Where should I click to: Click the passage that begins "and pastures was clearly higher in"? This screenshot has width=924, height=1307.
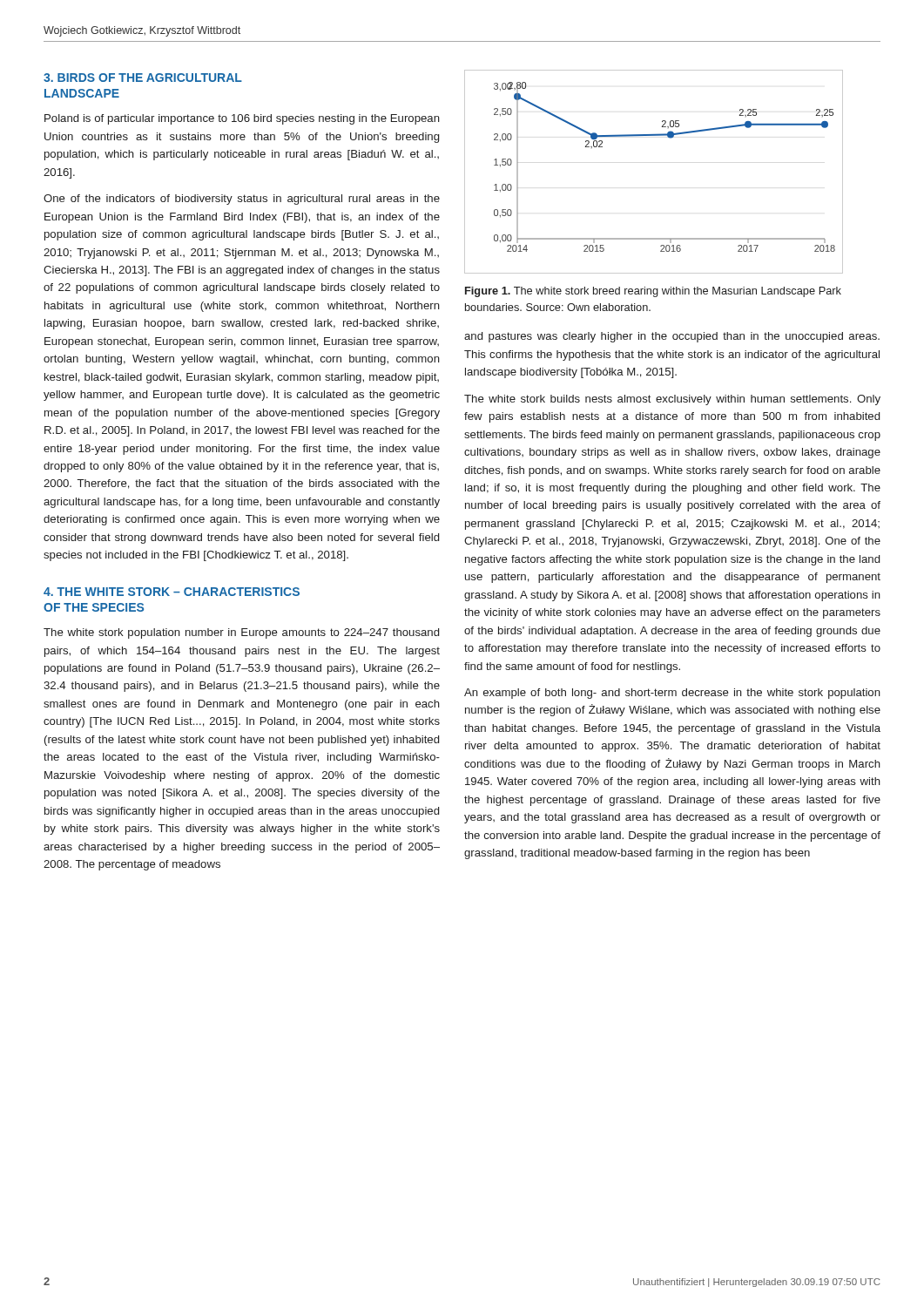pos(672,354)
